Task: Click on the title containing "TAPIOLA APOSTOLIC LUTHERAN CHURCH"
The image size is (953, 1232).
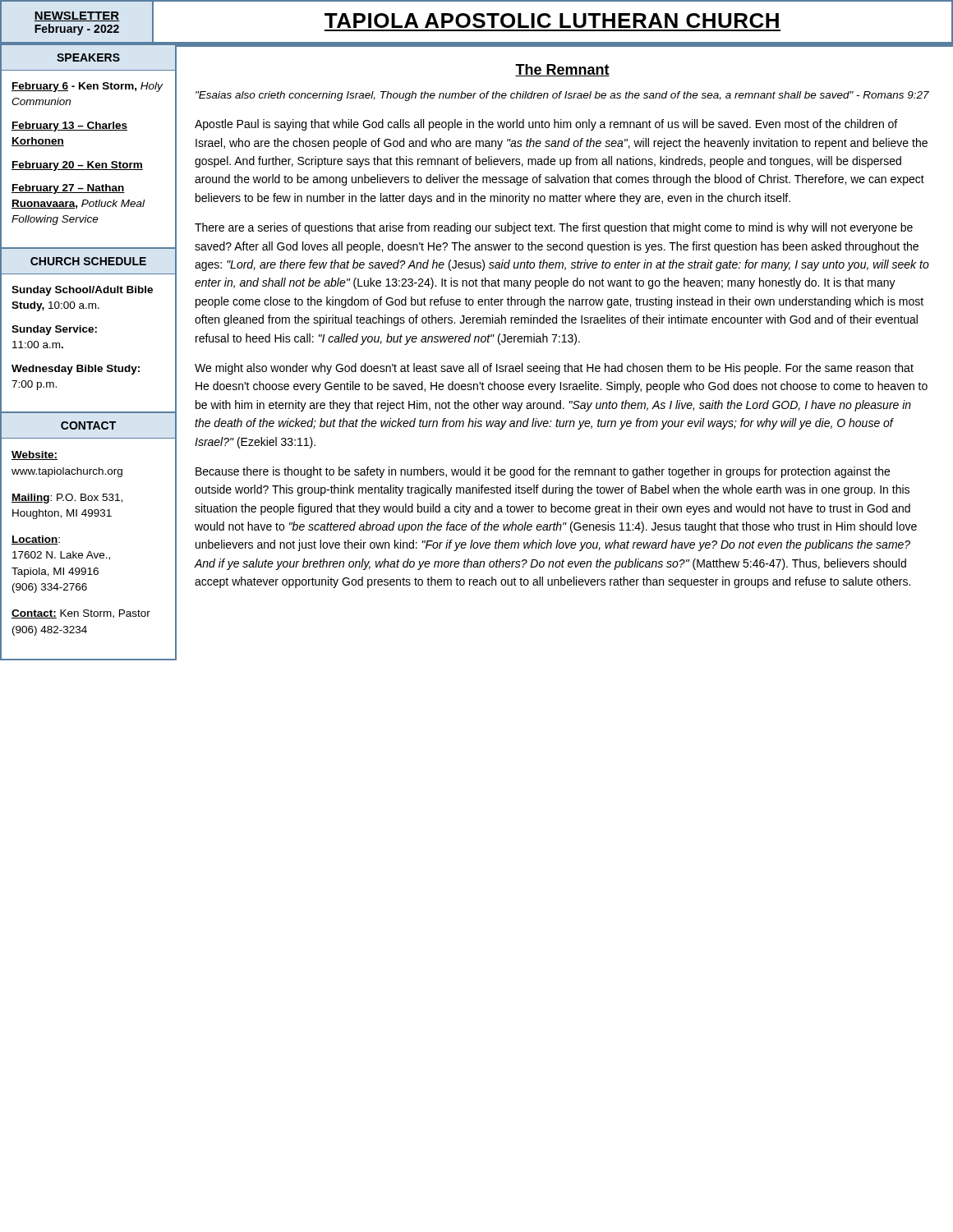Action: tap(553, 21)
